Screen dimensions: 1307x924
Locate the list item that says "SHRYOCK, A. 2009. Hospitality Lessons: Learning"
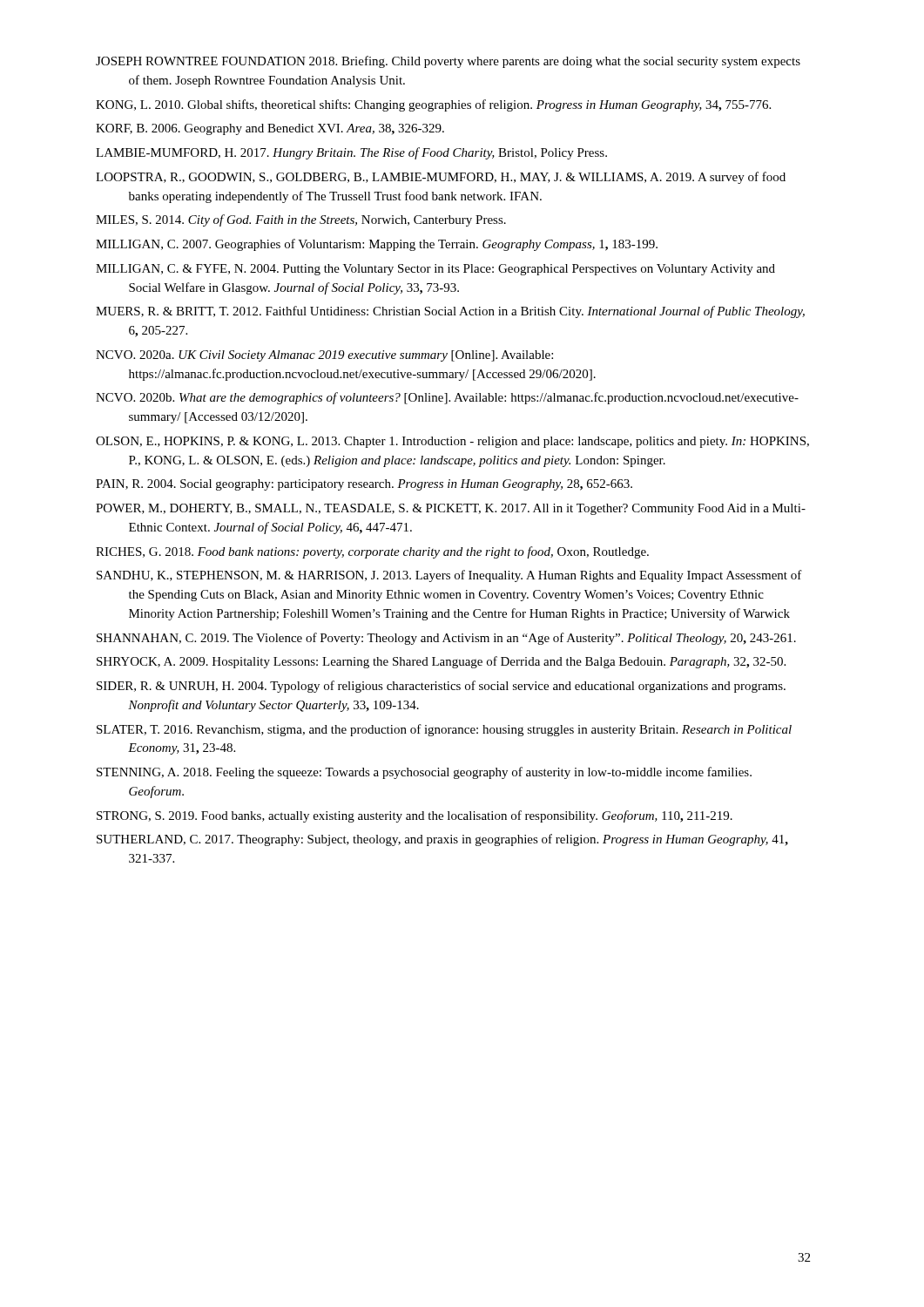(441, 662)
